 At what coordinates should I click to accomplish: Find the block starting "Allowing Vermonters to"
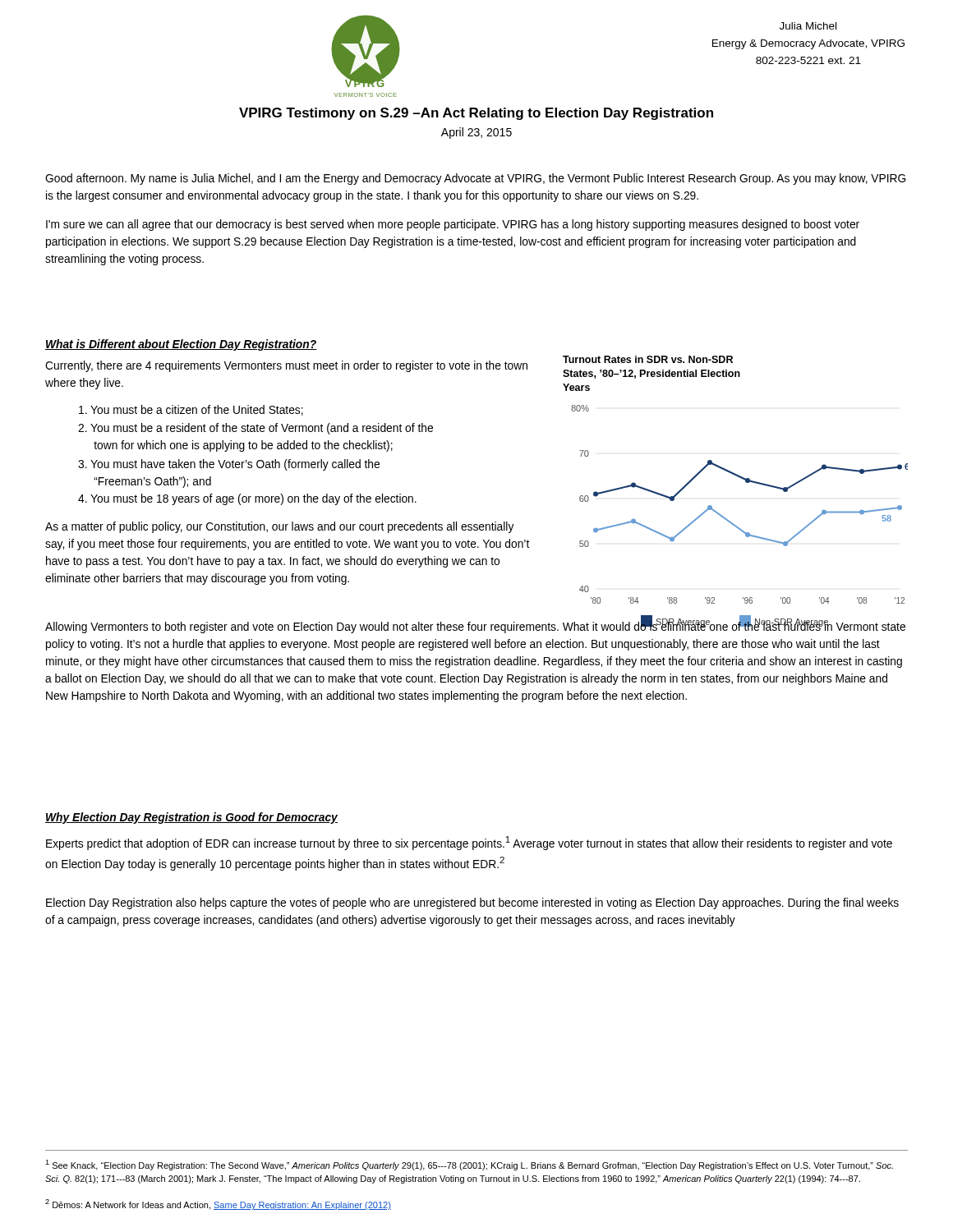[x=476, y=662]
